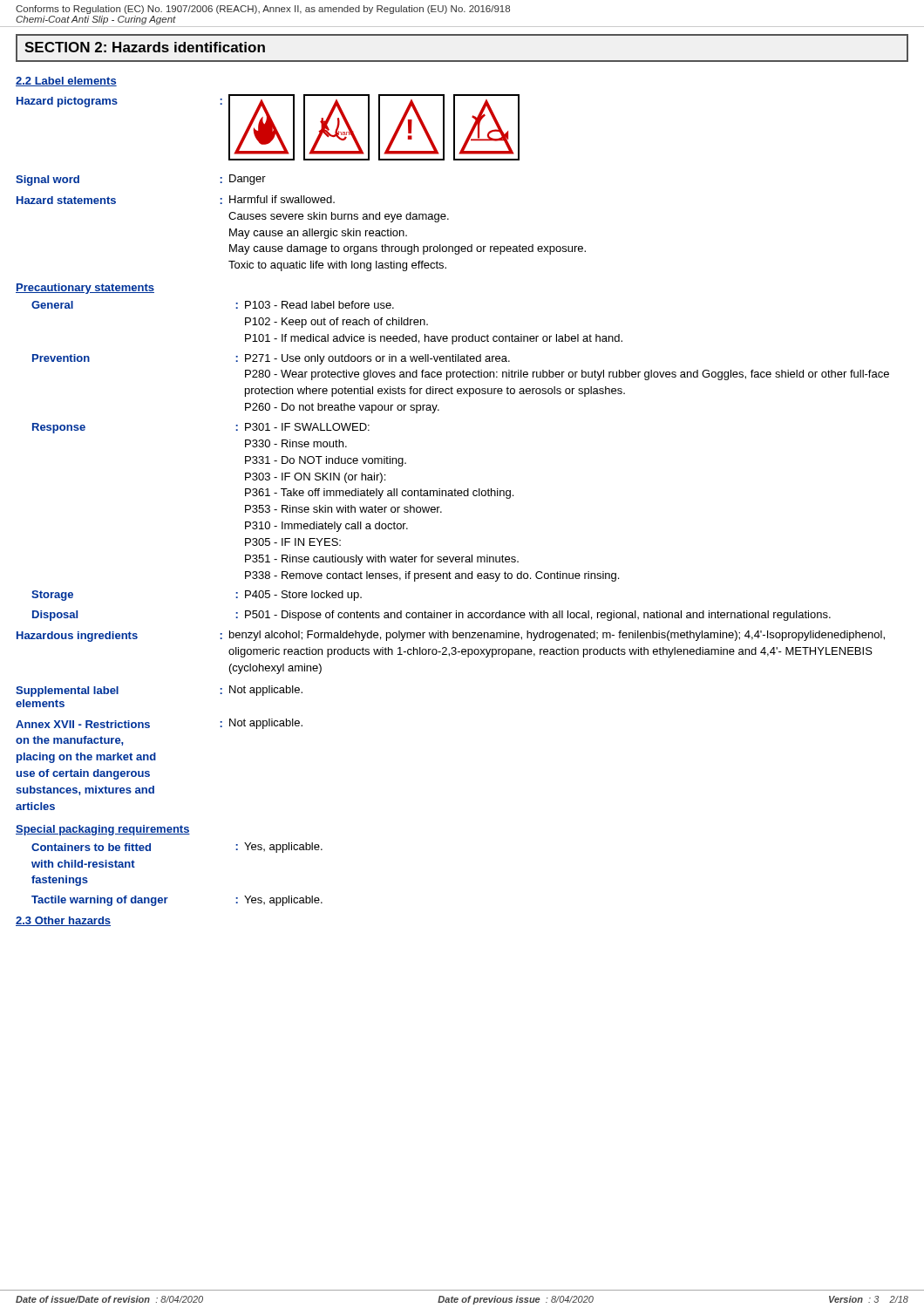Point to the passage starting "Response : P301"
The height and width of the screenshot is (1308, 924).
(462, 502)
